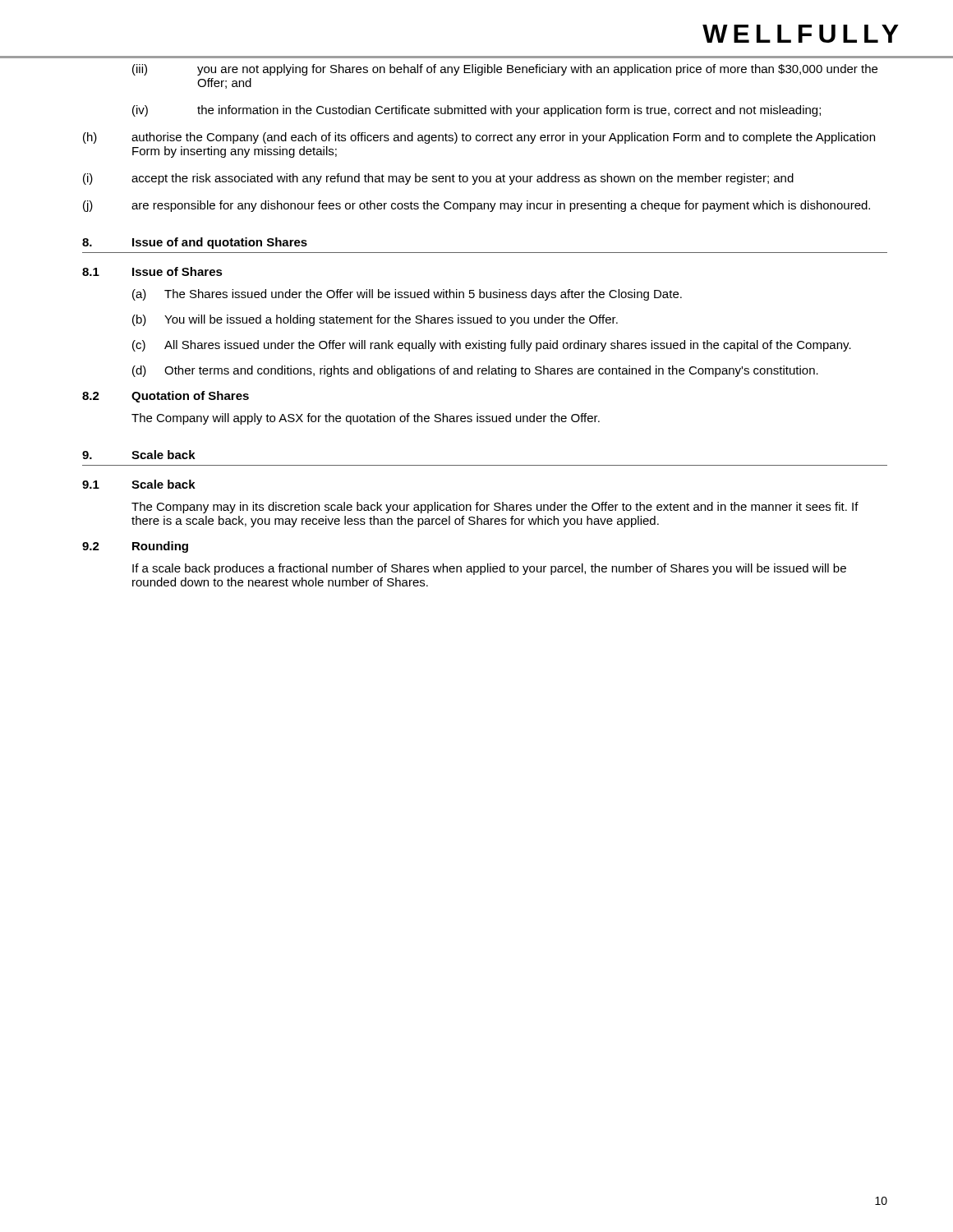Select the region starting "(d) Other terms and"
Image resolution: width=953 pixels, height=1232 pixels.
pyautogui.click(x=509, y=370)
